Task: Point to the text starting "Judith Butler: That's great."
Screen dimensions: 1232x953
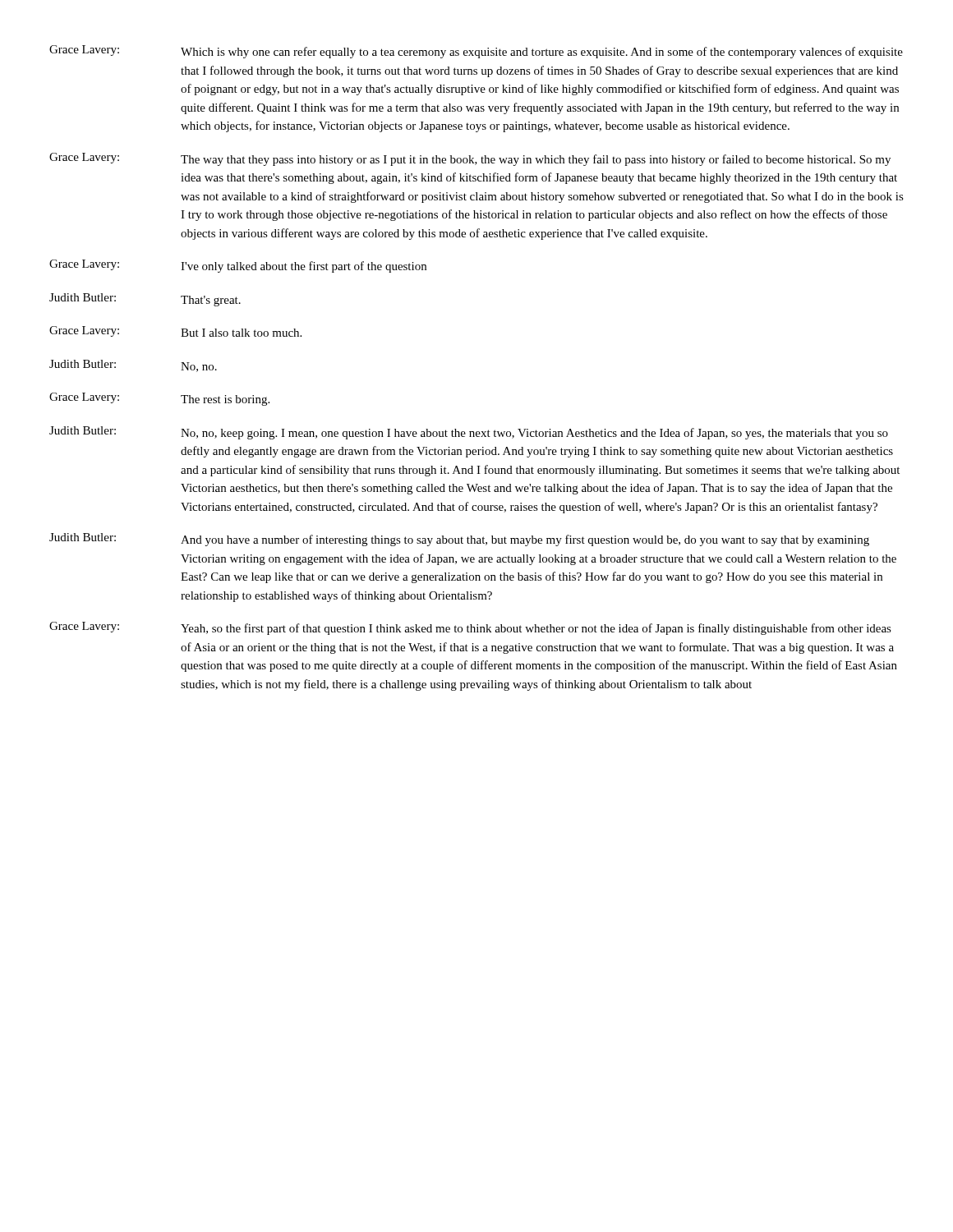Action: (x=87, y=301)
